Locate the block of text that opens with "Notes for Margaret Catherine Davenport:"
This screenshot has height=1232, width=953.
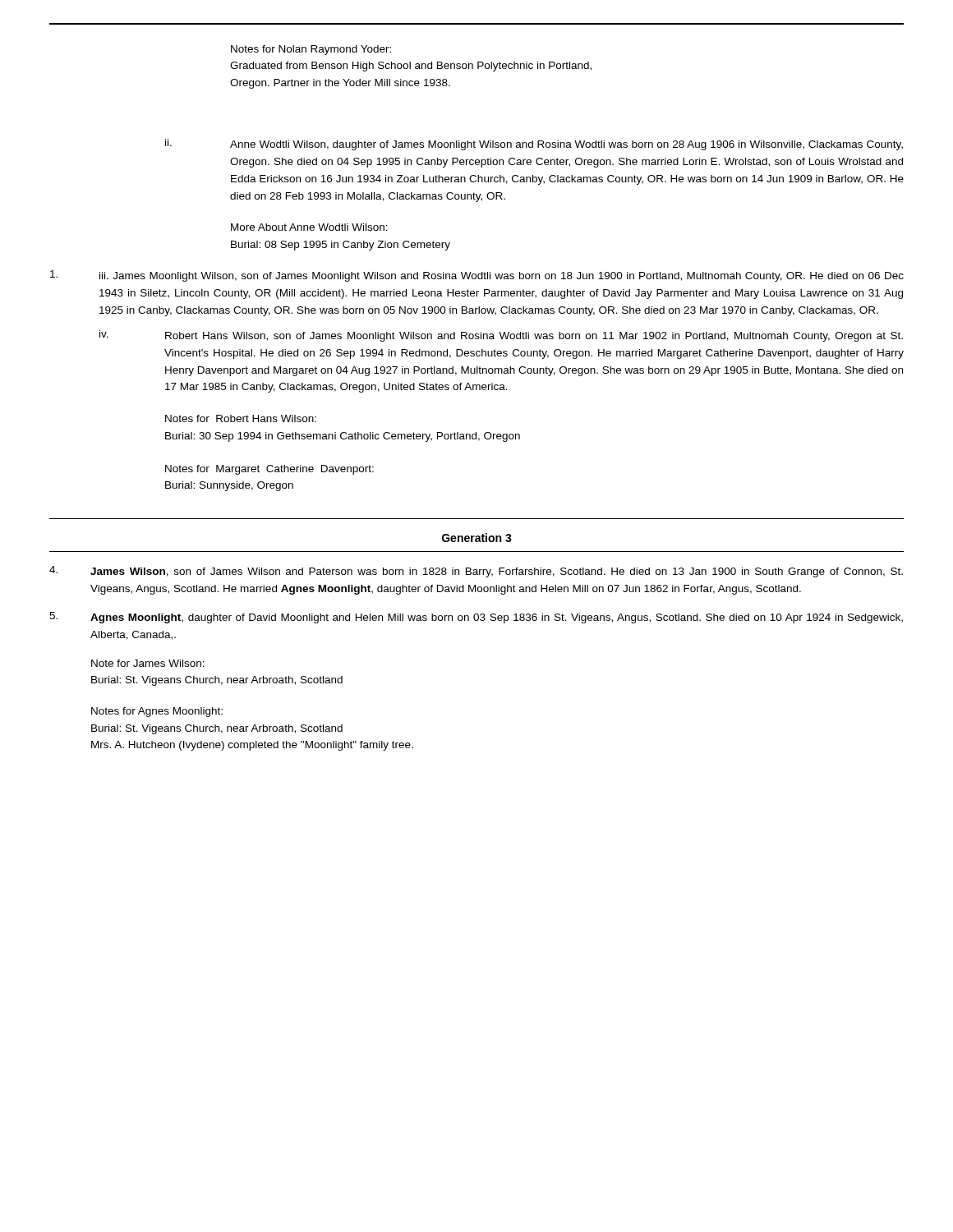pos(269,477)
